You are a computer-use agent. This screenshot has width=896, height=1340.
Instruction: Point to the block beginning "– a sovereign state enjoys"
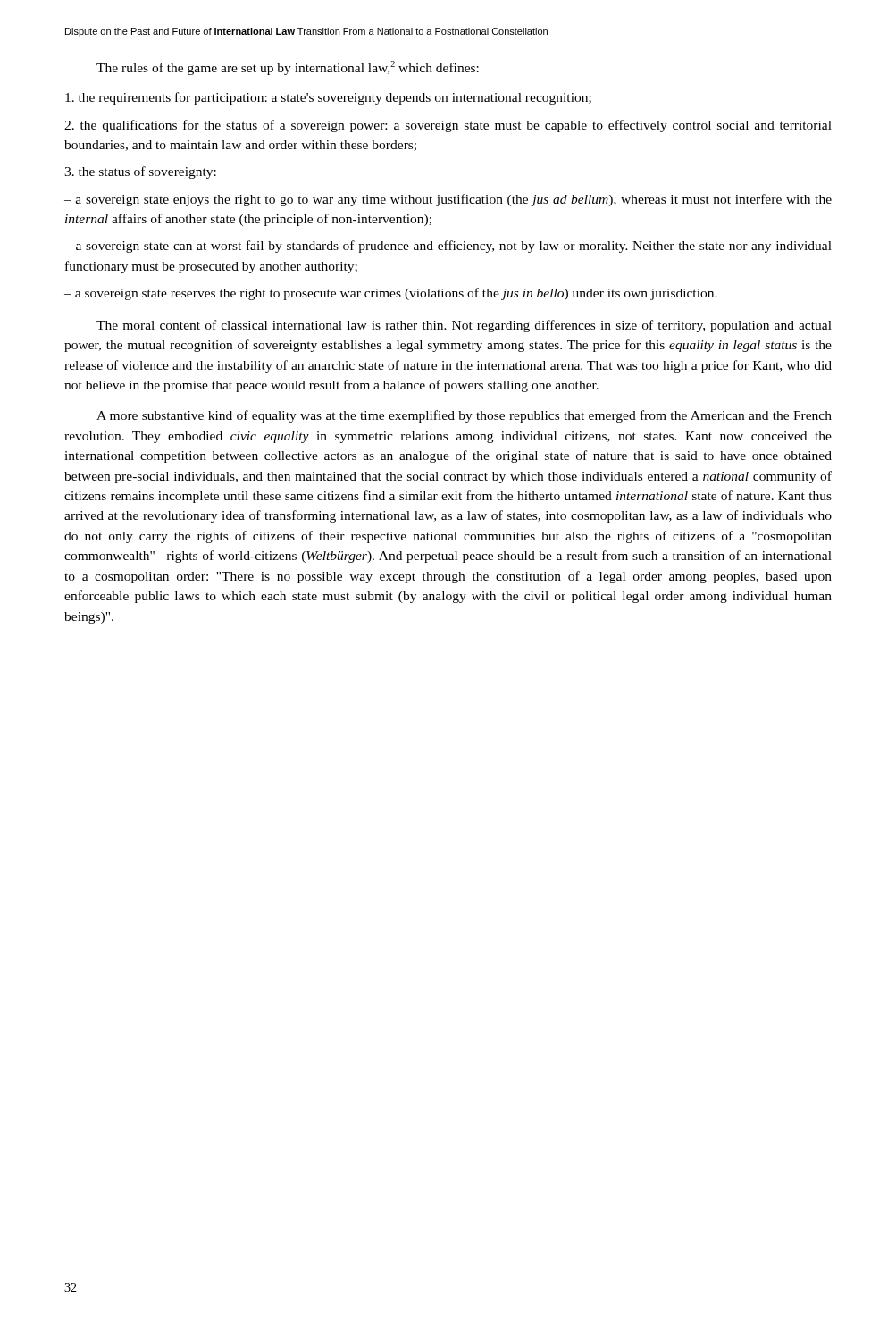pyautogui.click(x=448, y=208)
